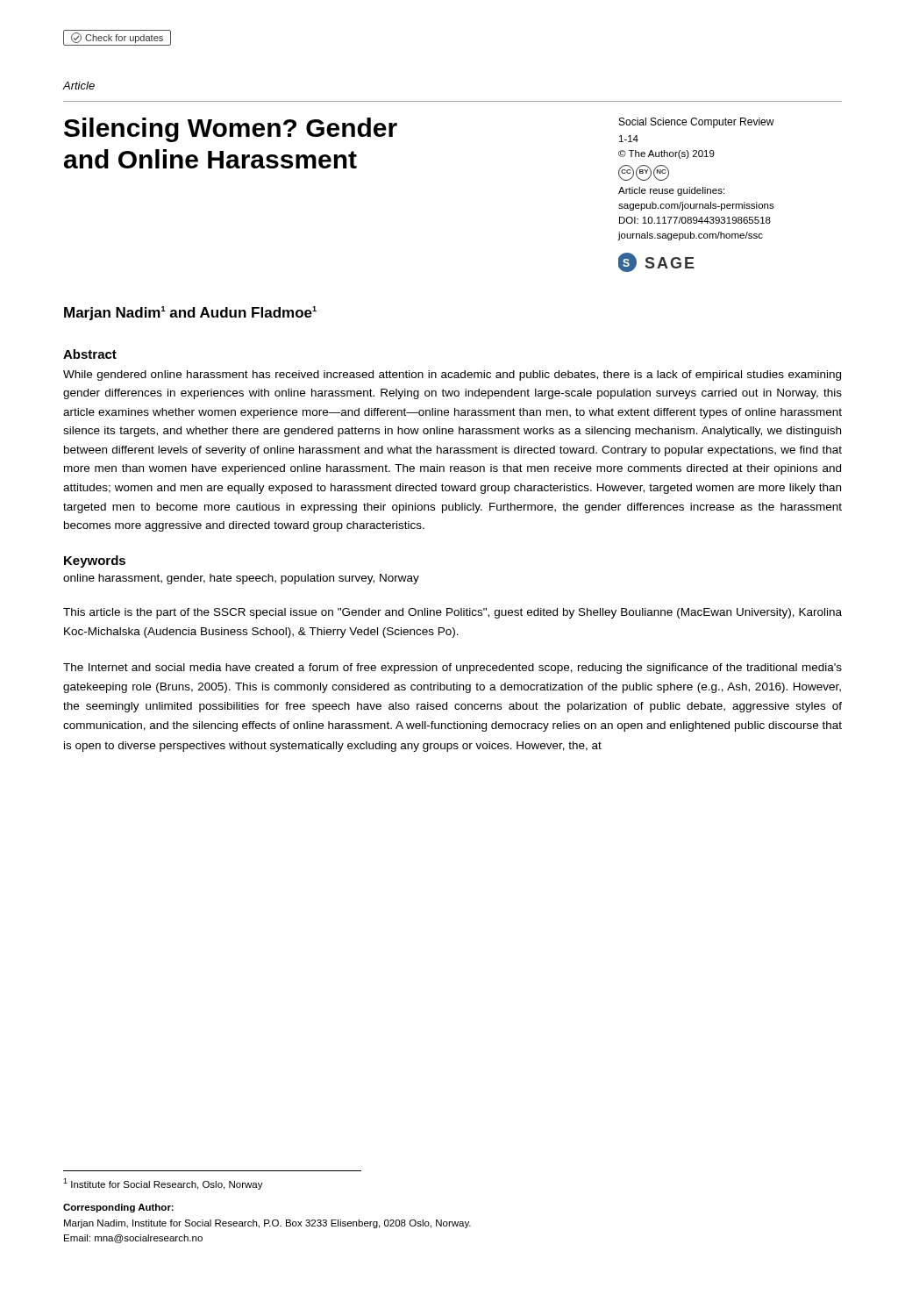This screenshot has height=1316, width=905.
Task: Select the text block starting "The Internet and social media have created a"
Action: tap(452, 706)
